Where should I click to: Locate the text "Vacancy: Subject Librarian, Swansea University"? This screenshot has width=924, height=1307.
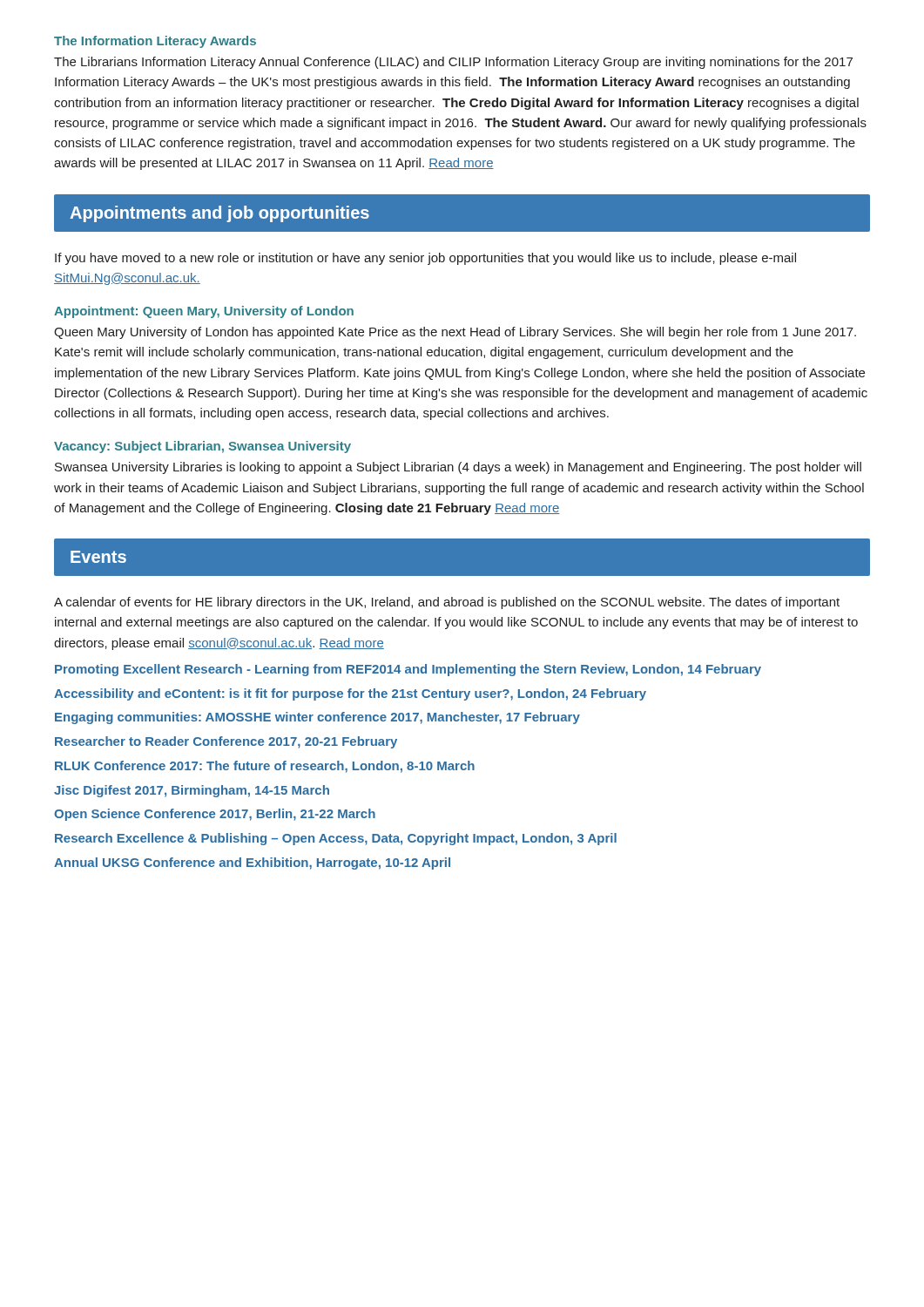pos(202,446)
